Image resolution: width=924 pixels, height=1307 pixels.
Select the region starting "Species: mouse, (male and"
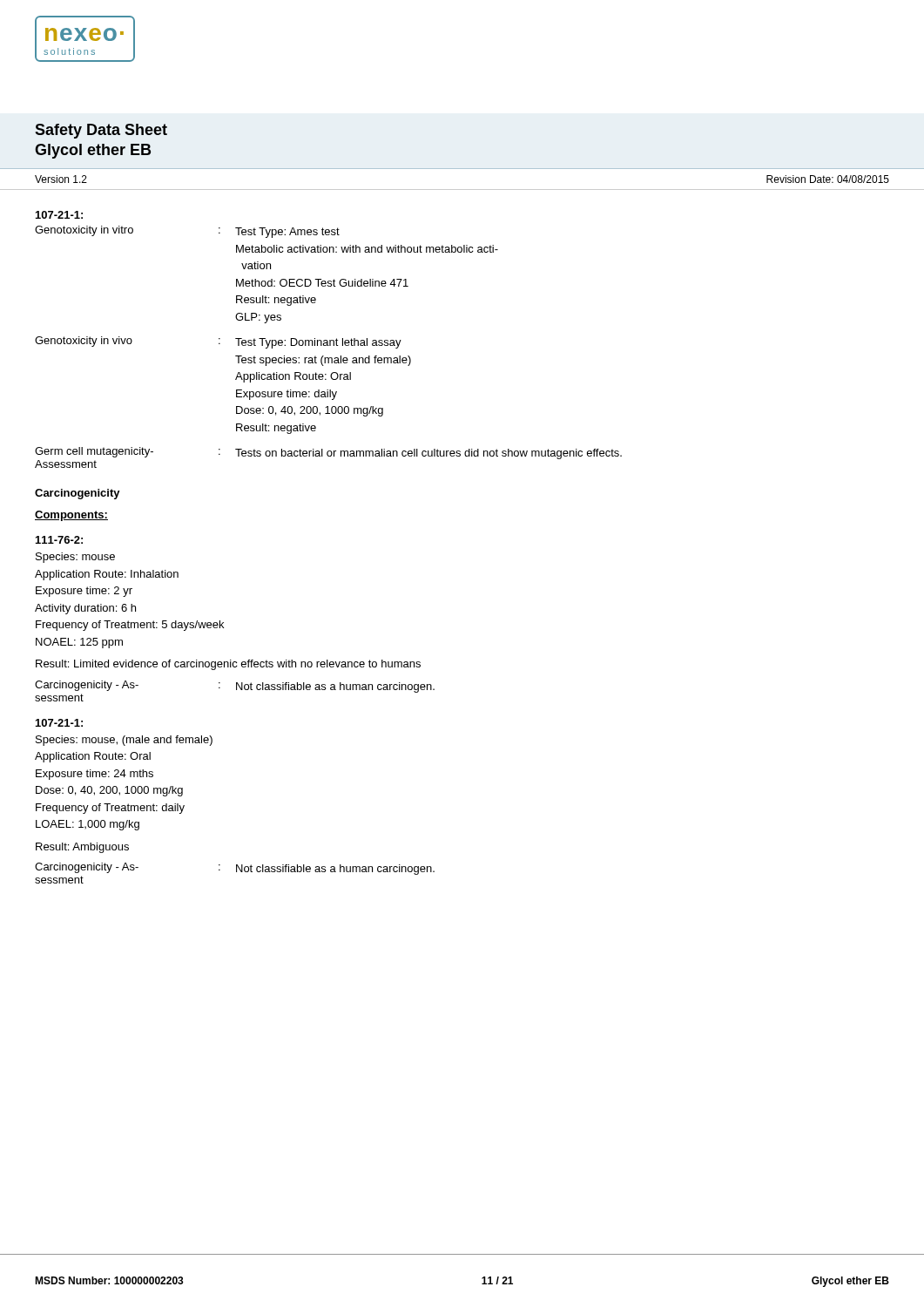[x=124, y=781]
